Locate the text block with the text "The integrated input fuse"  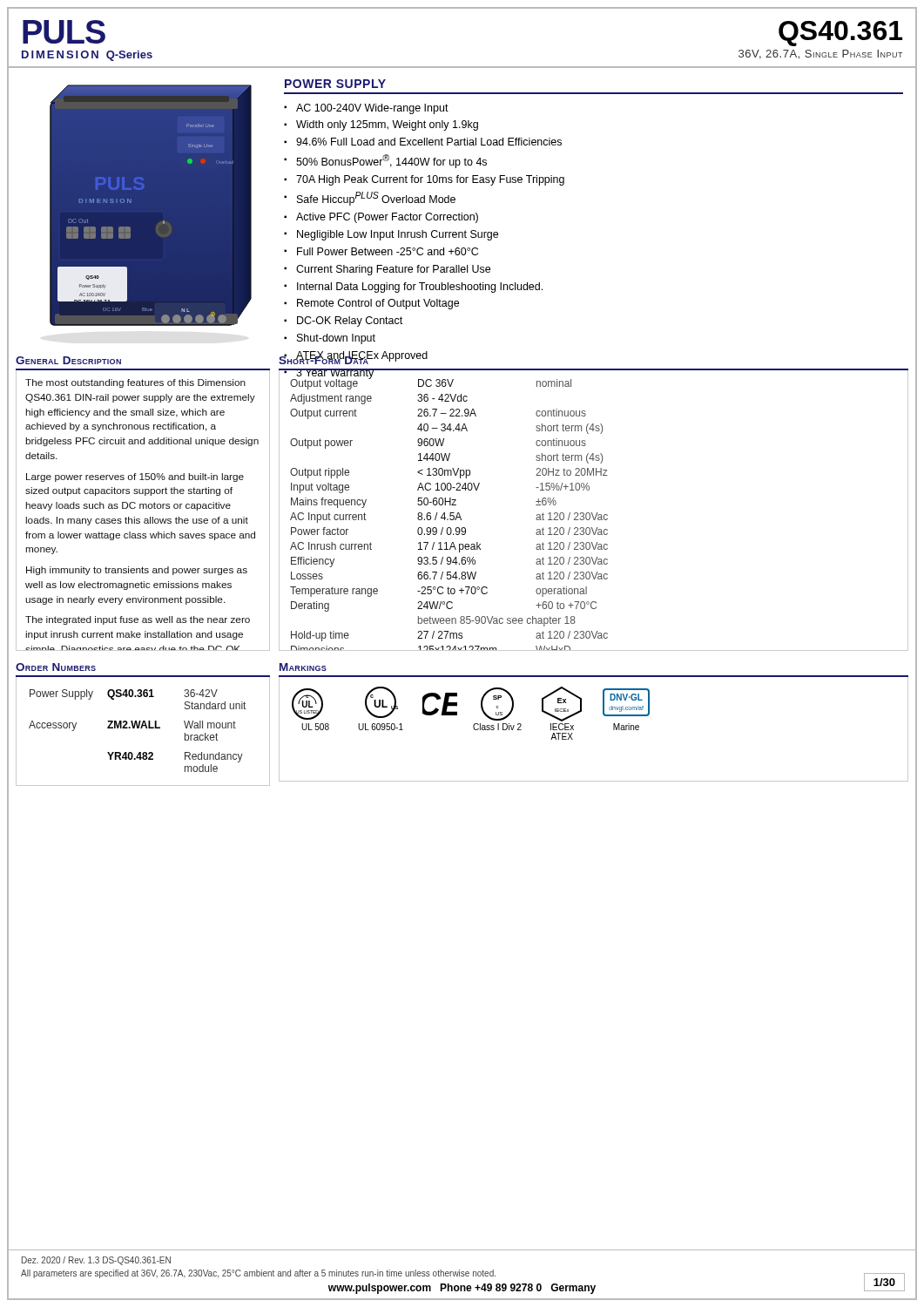pos(138,649)
